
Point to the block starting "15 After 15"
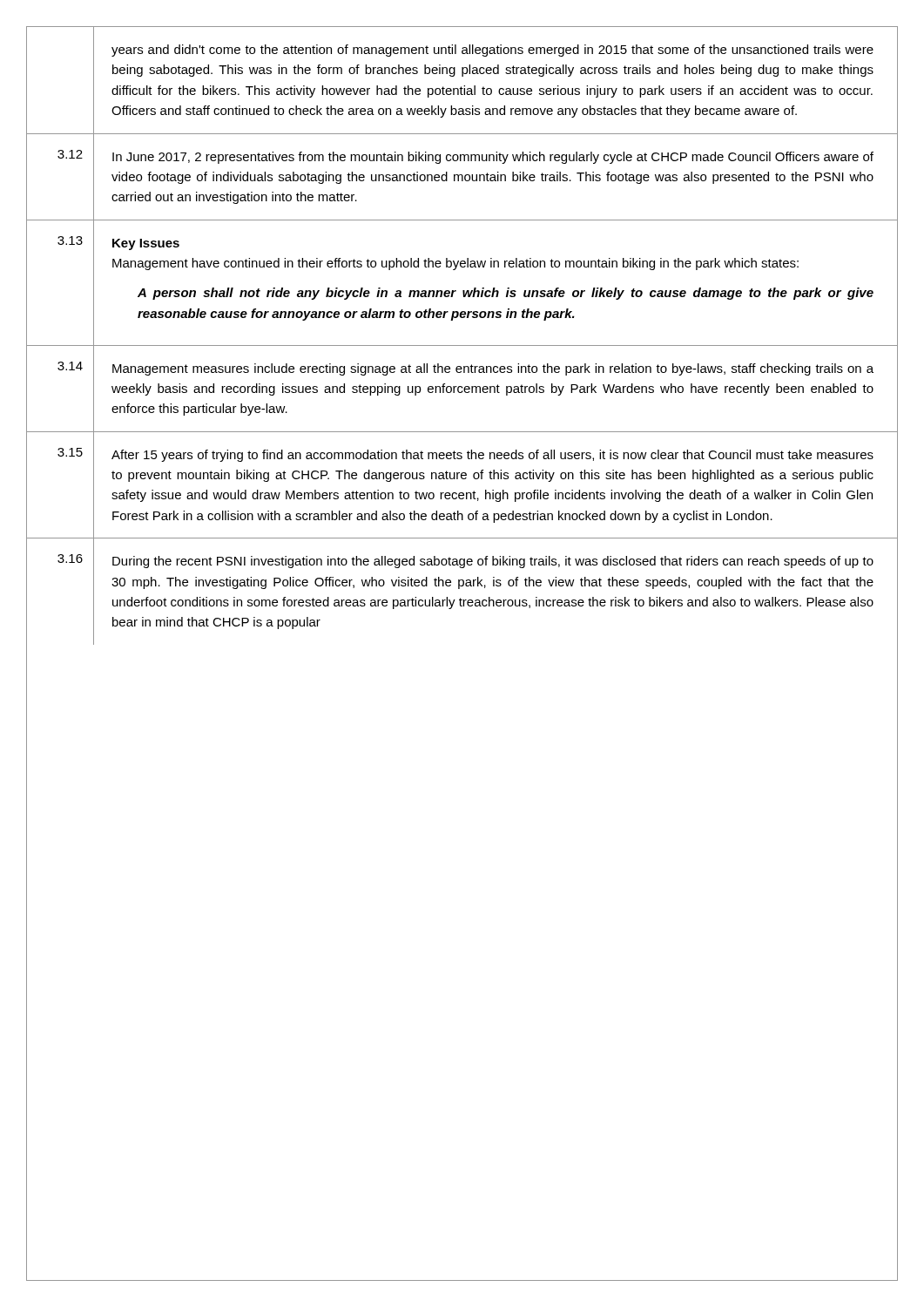click(462, 485)
